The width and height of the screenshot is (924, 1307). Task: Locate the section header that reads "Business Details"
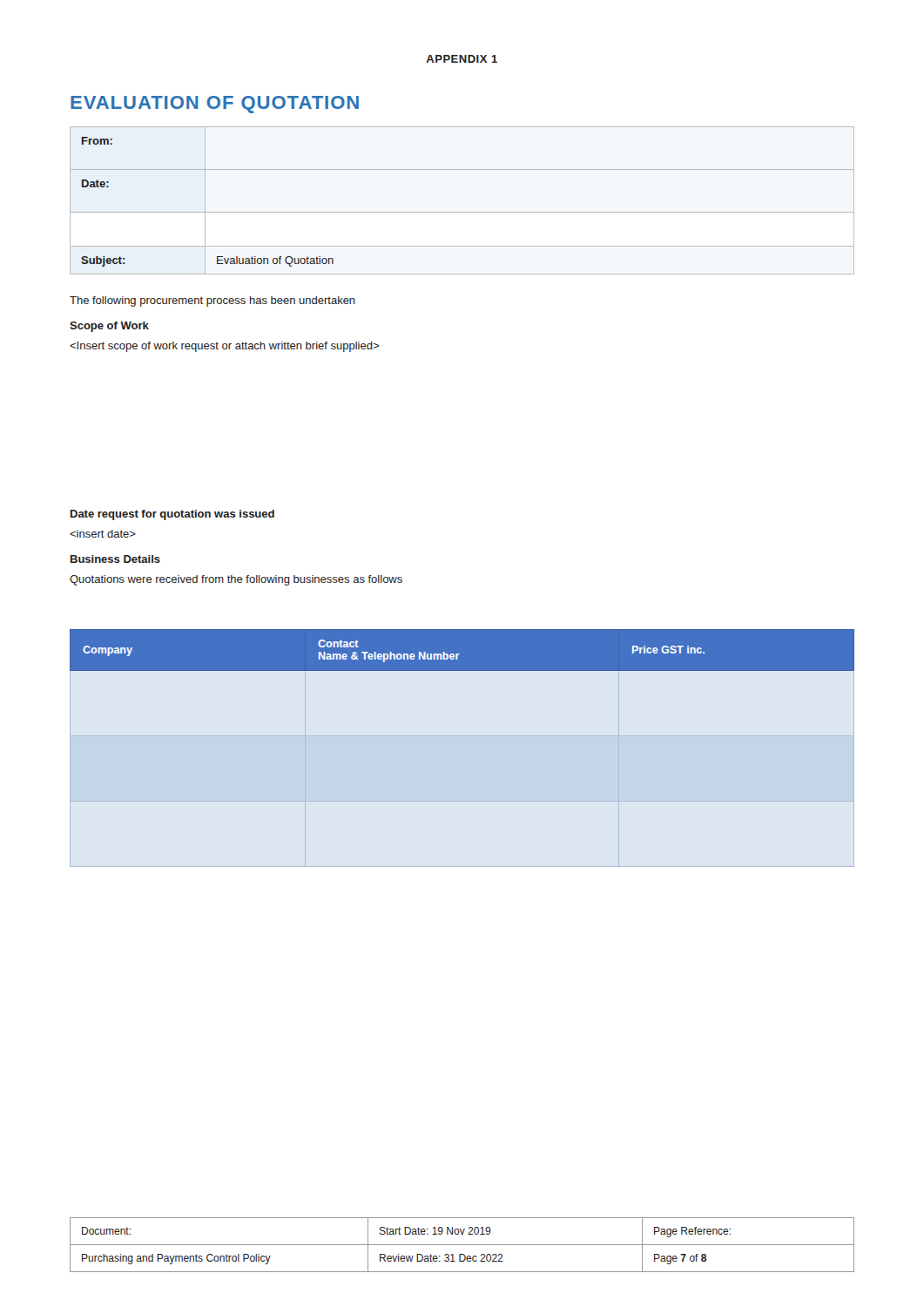coord(115,559)
